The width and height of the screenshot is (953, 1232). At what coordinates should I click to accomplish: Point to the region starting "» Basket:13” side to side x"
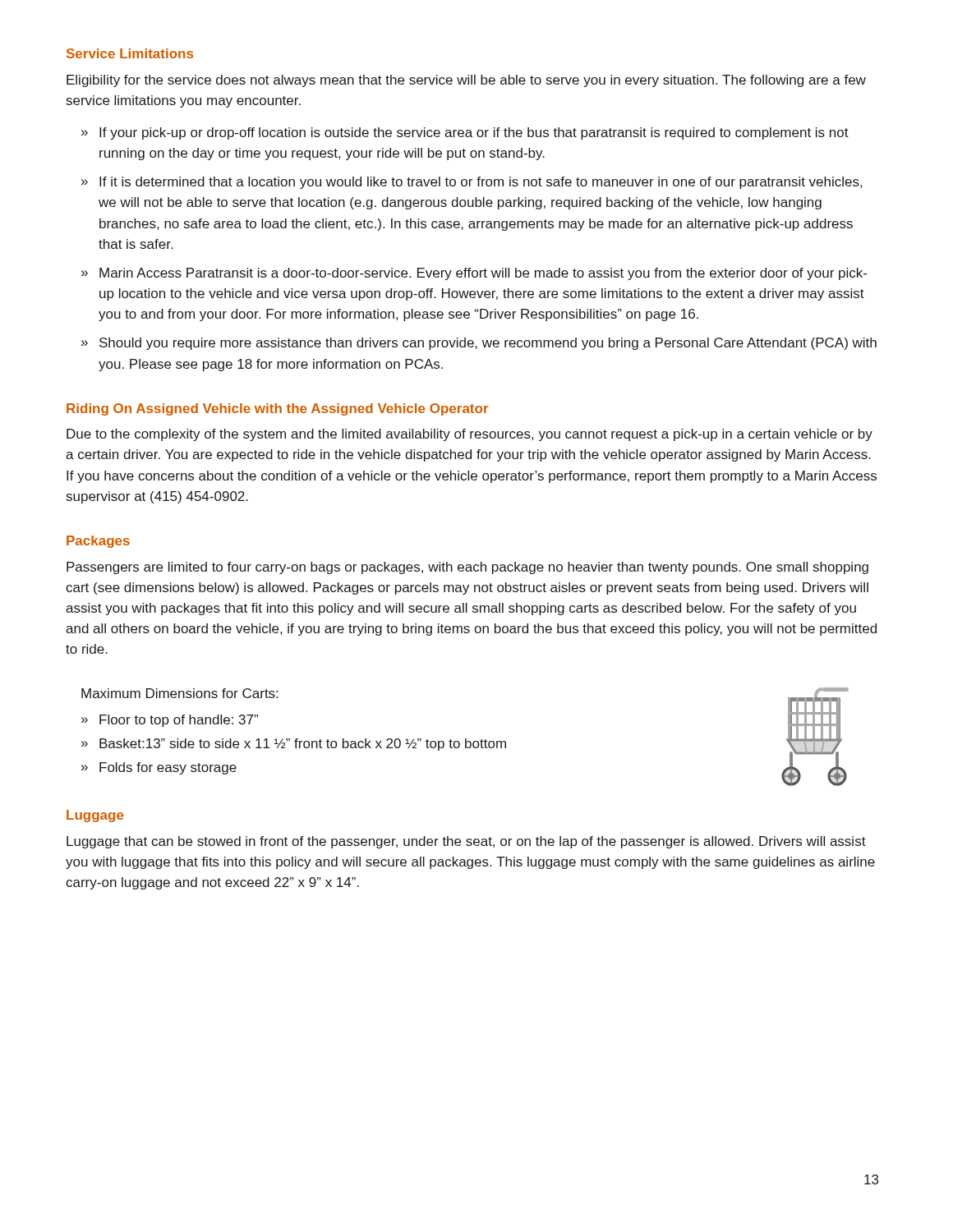tap(294, 744)
